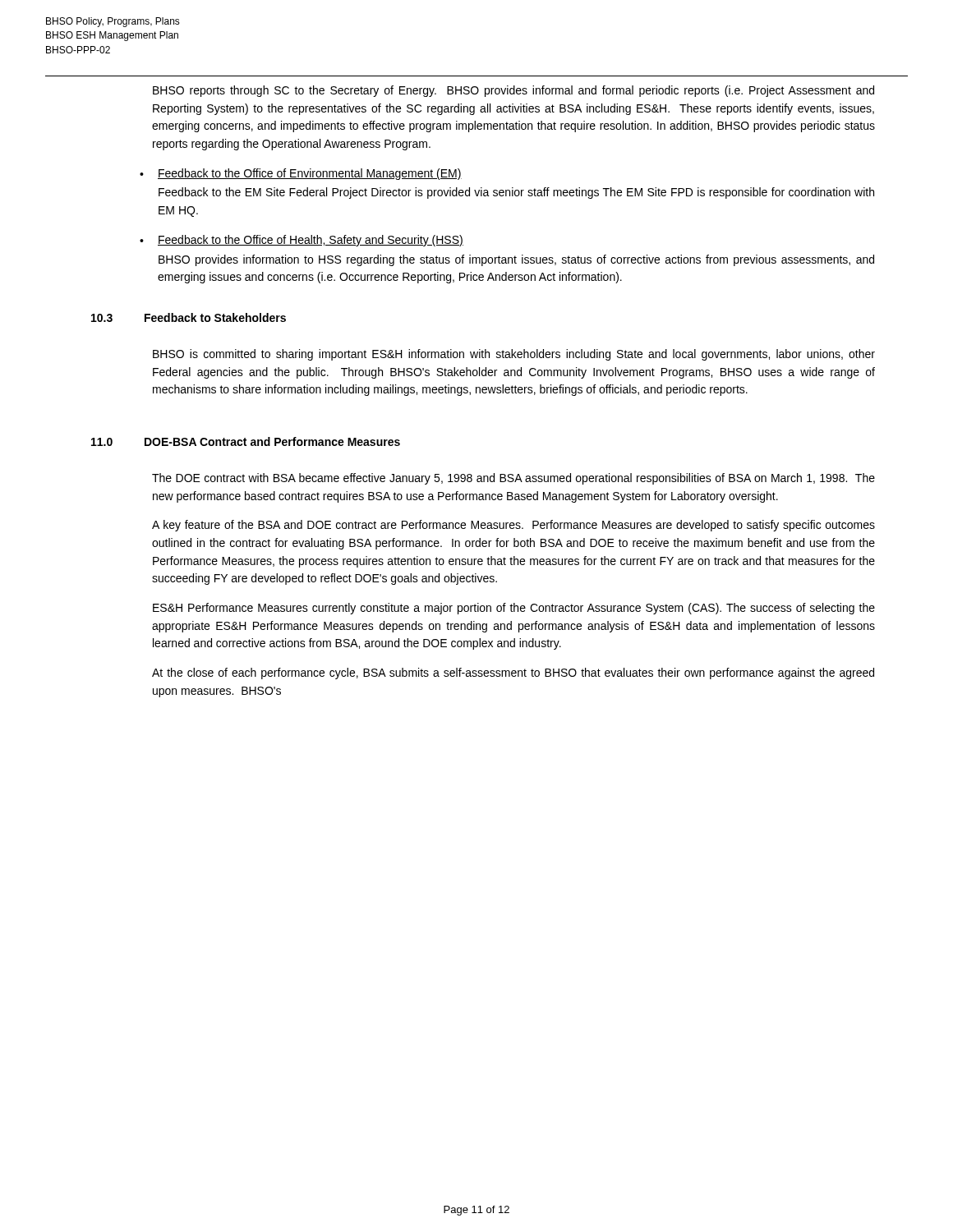Select the text block that reads "BHSO is committed to sharing important ES&H information"
The width and height of the screenshot is (953, 1232).
pos(513,372)
